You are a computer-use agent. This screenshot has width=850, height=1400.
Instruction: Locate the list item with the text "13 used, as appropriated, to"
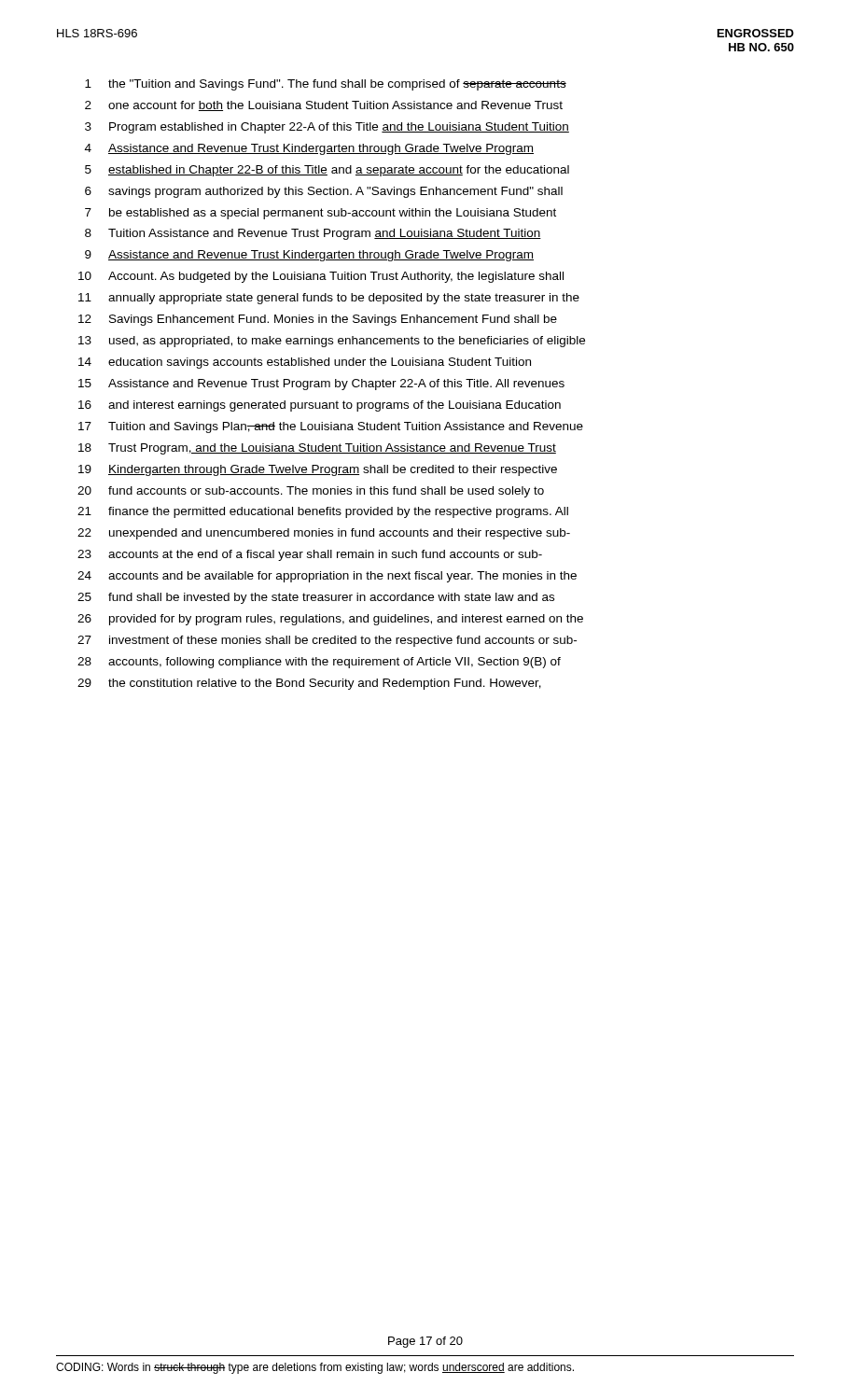425,341
